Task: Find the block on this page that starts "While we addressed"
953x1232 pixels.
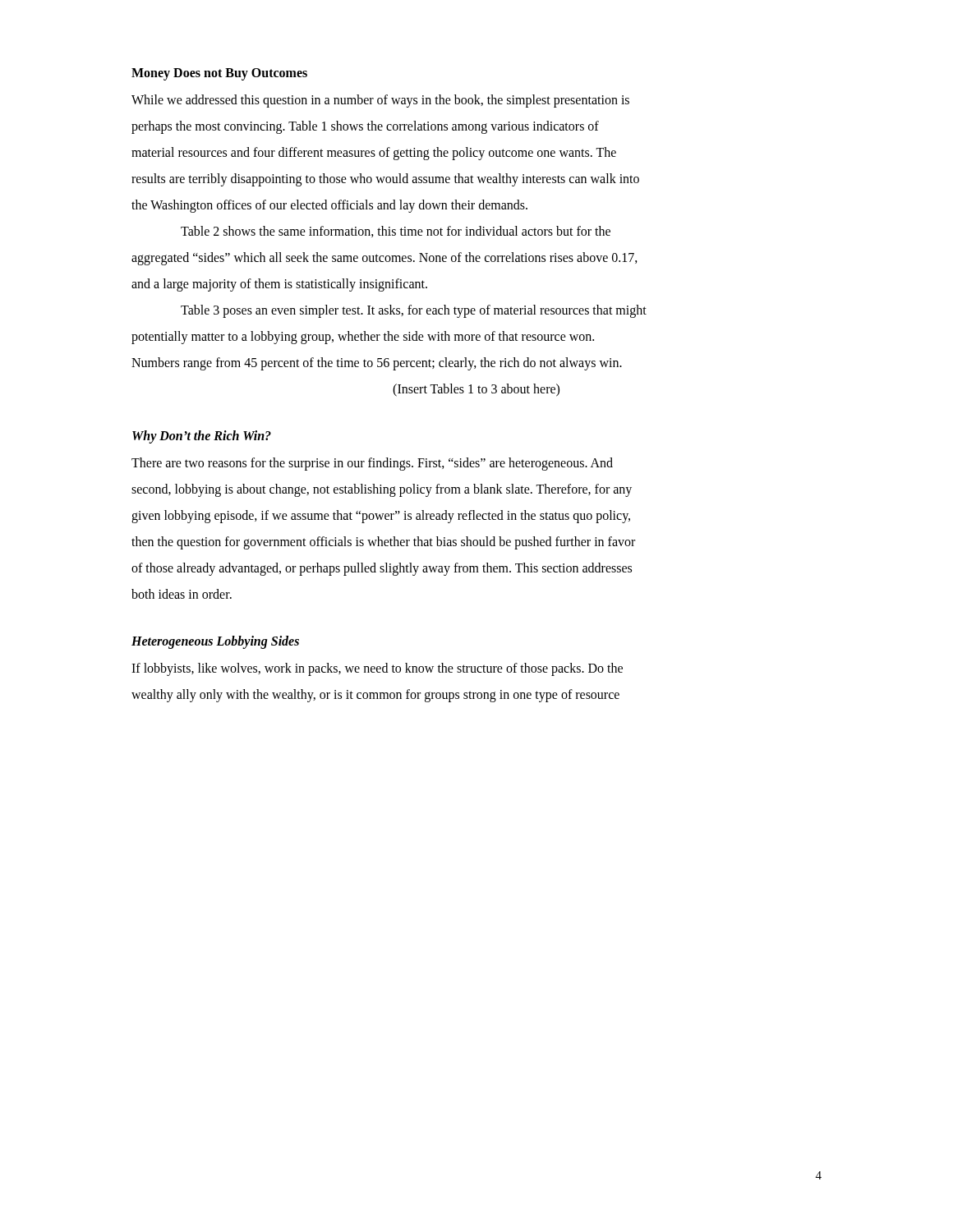Action: click(x=476, y=153)
